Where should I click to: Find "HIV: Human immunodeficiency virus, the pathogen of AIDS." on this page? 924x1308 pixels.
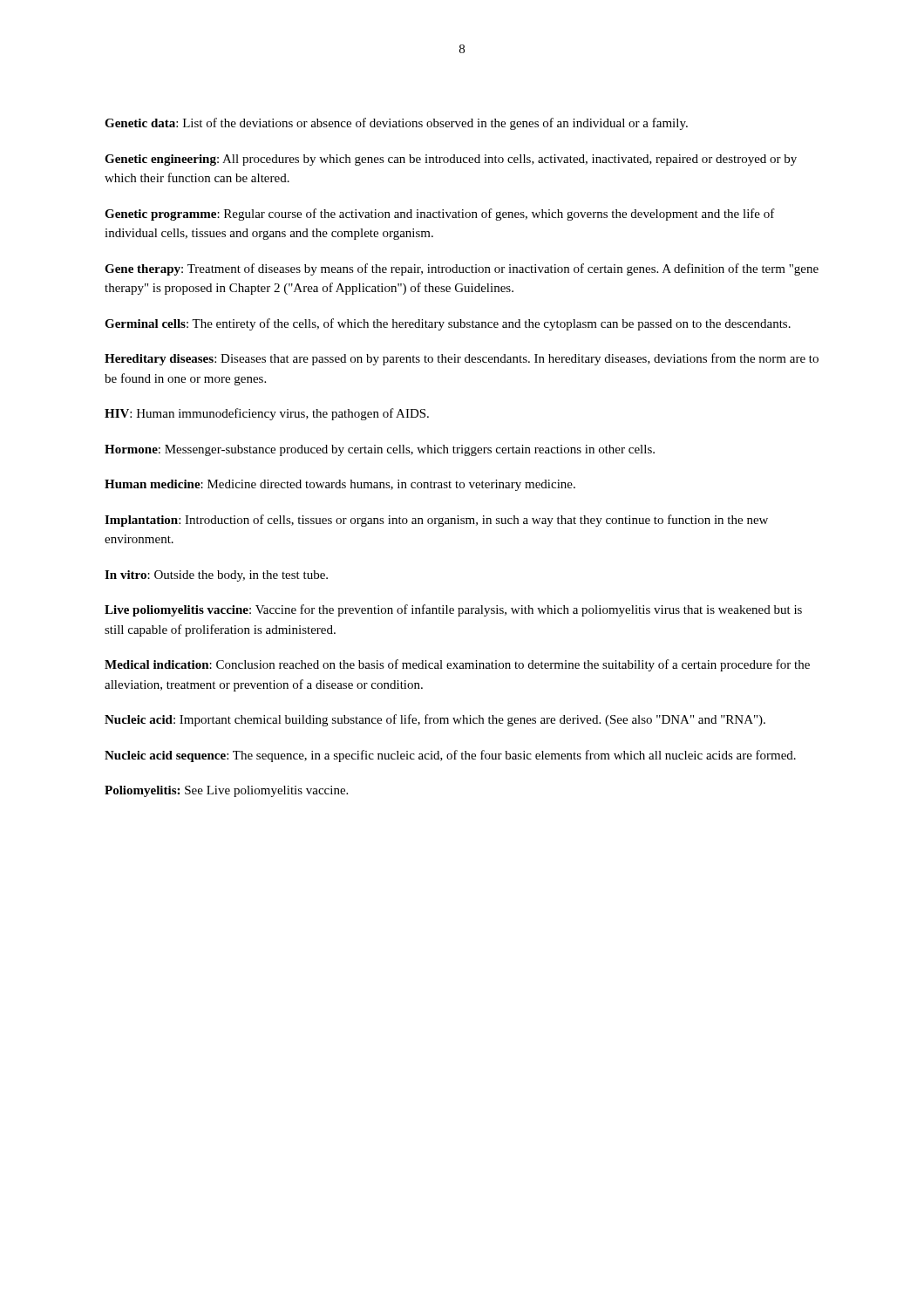[x=267, y=413]
